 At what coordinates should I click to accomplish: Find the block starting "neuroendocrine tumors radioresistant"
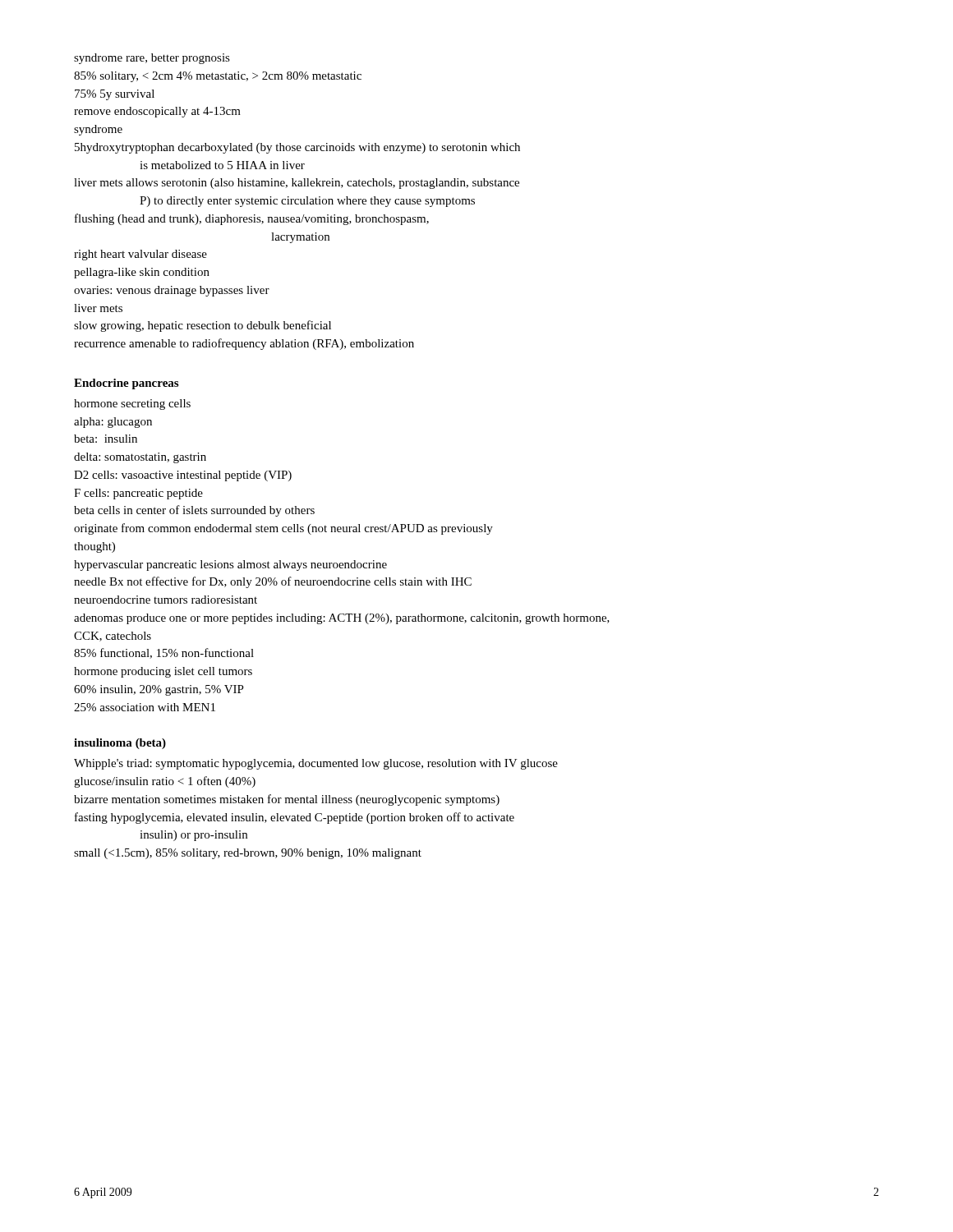166,600
